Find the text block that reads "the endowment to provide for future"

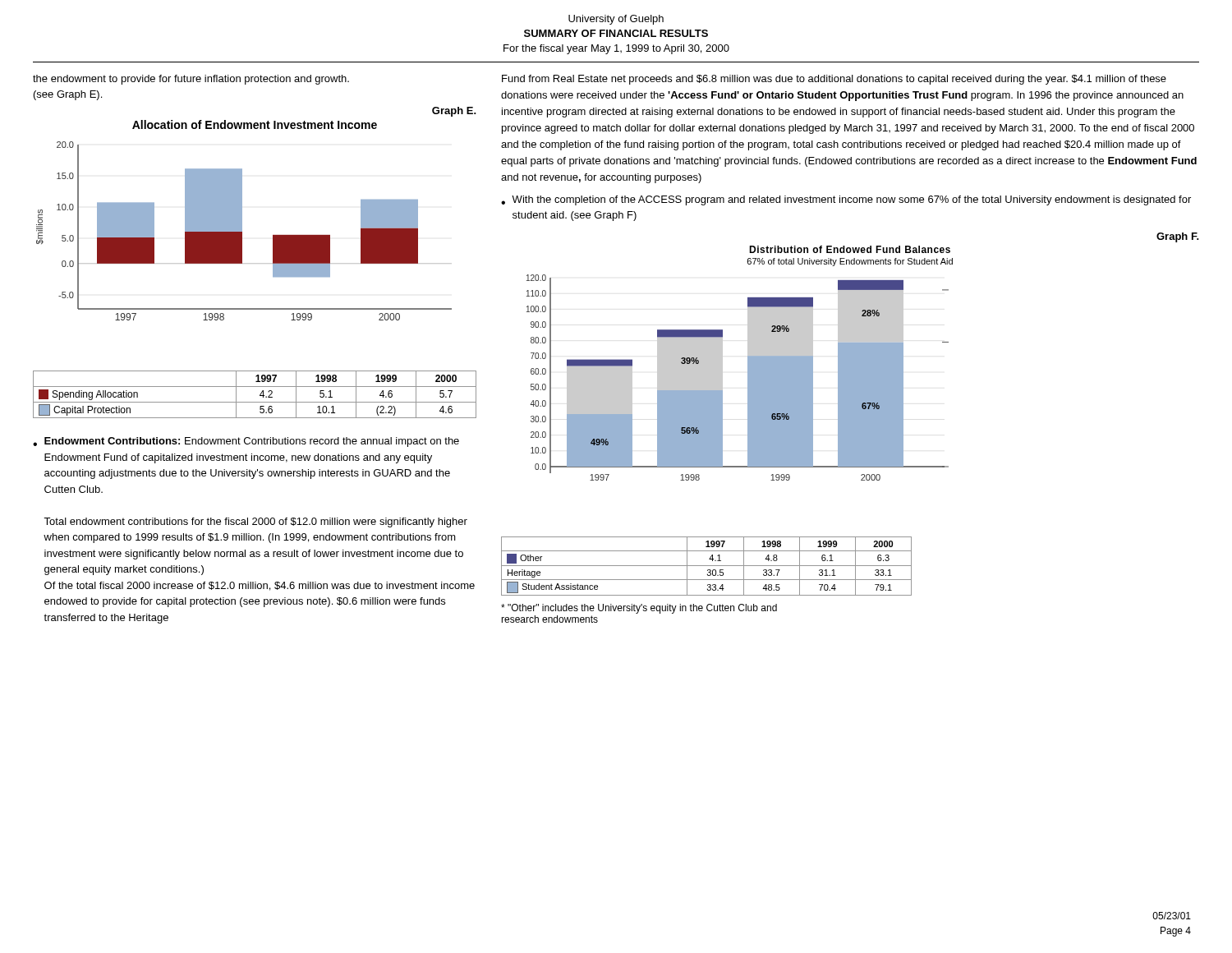191,86
